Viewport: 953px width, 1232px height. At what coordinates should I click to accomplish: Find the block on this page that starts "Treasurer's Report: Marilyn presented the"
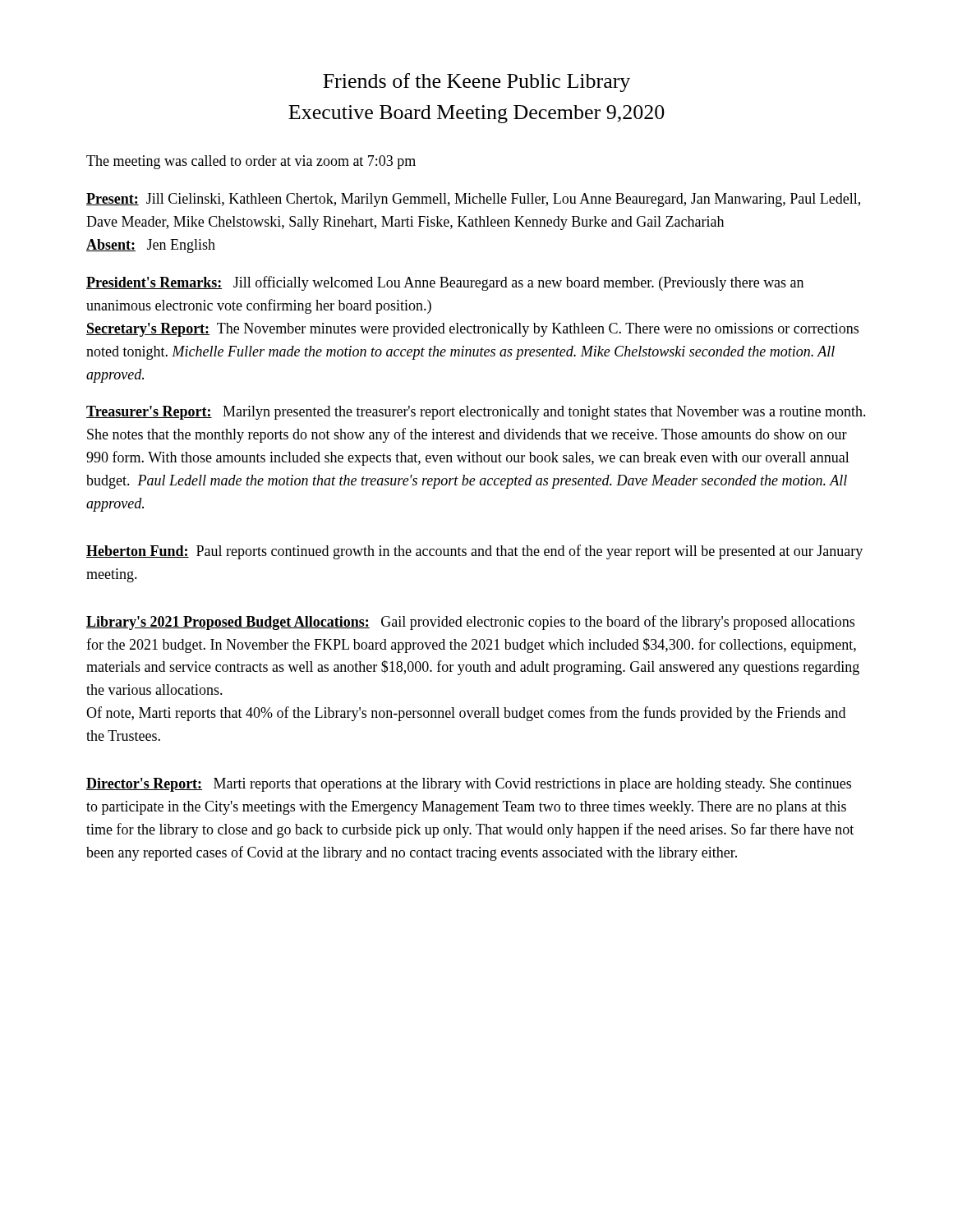(x=476, y=458)
